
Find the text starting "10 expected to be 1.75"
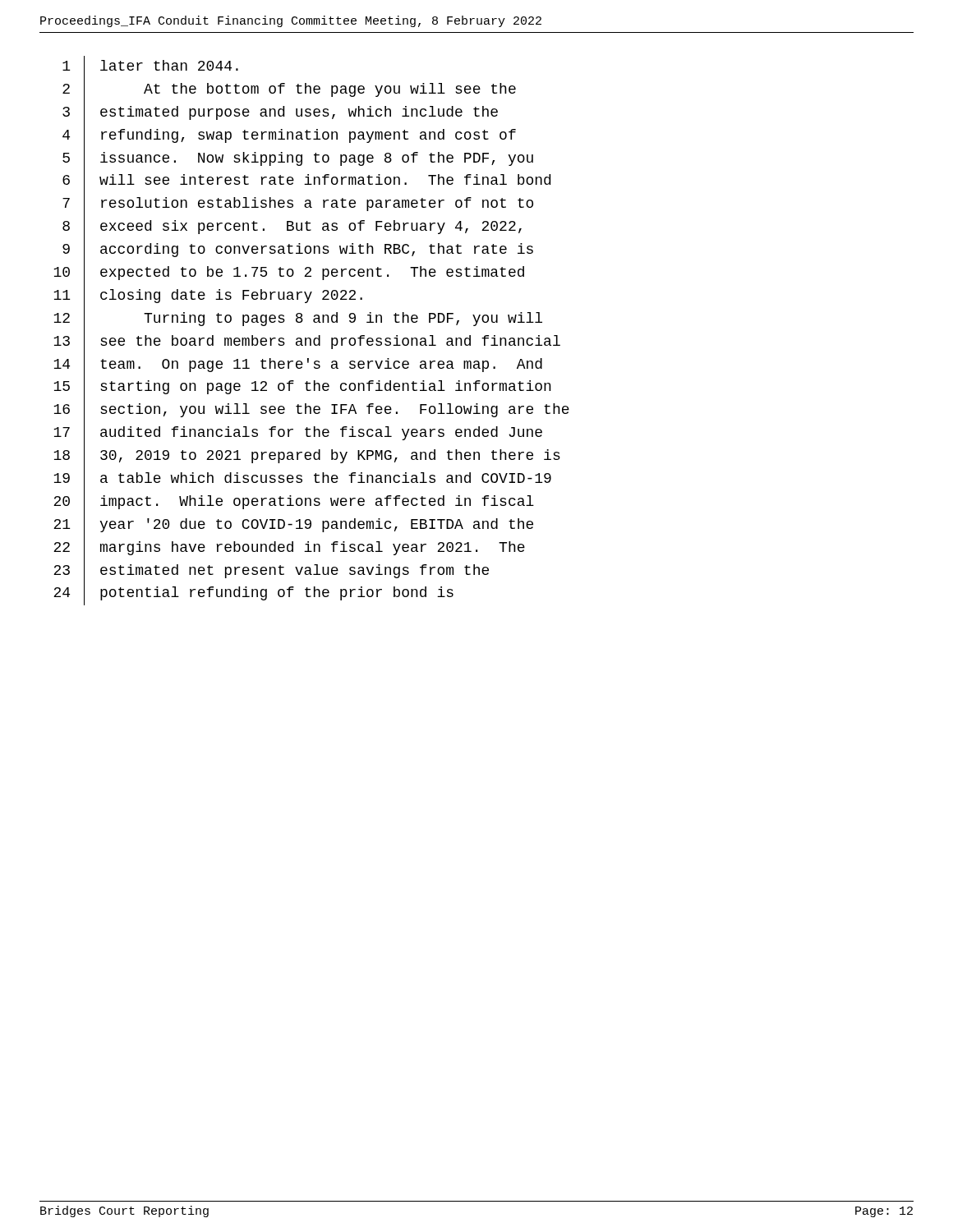coord(282,274)
